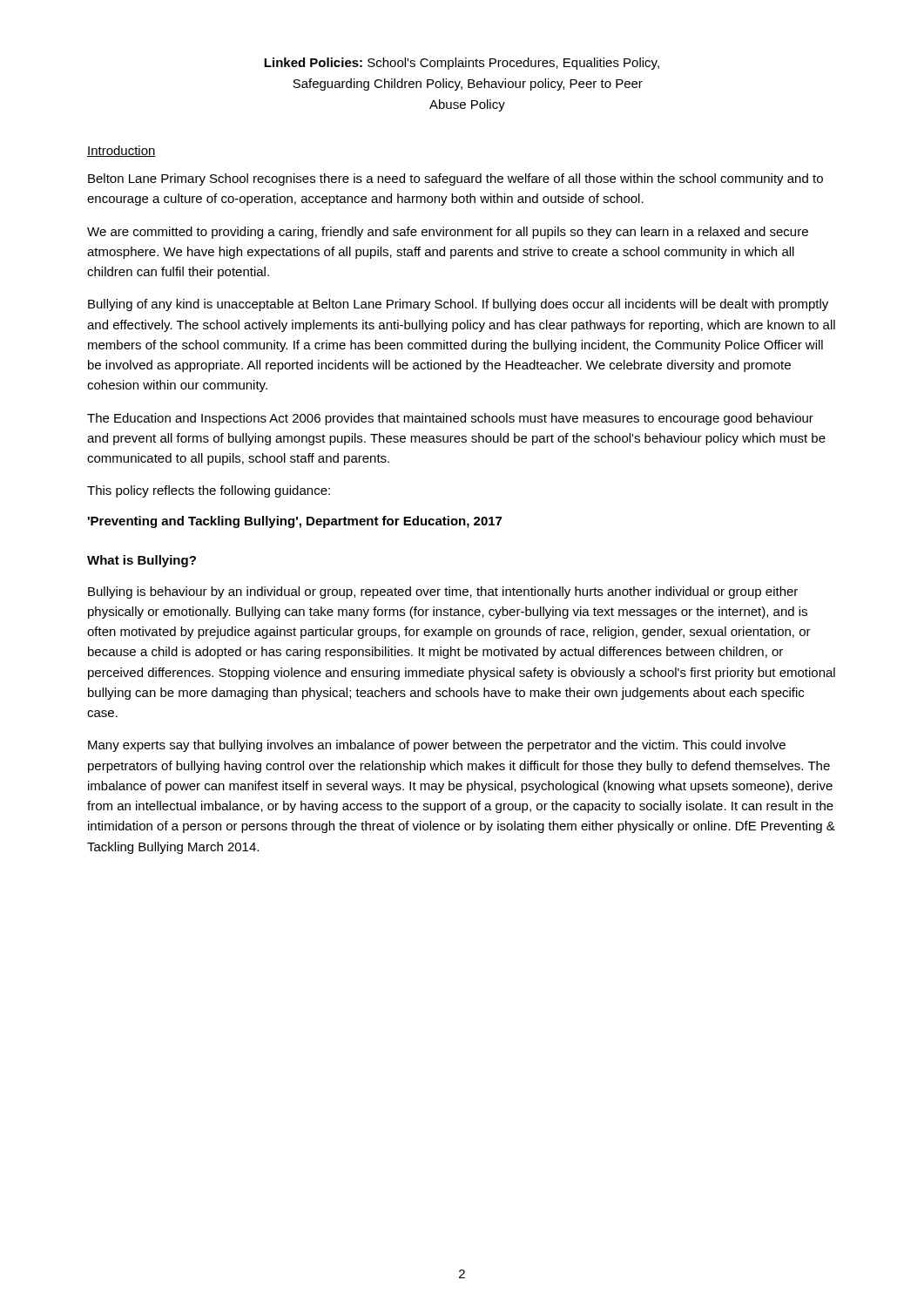The image size is (924, 1307).
Task: Find the block on this page that starts "Many experts say that bullying involves"
Action: (x=462, y=796)
